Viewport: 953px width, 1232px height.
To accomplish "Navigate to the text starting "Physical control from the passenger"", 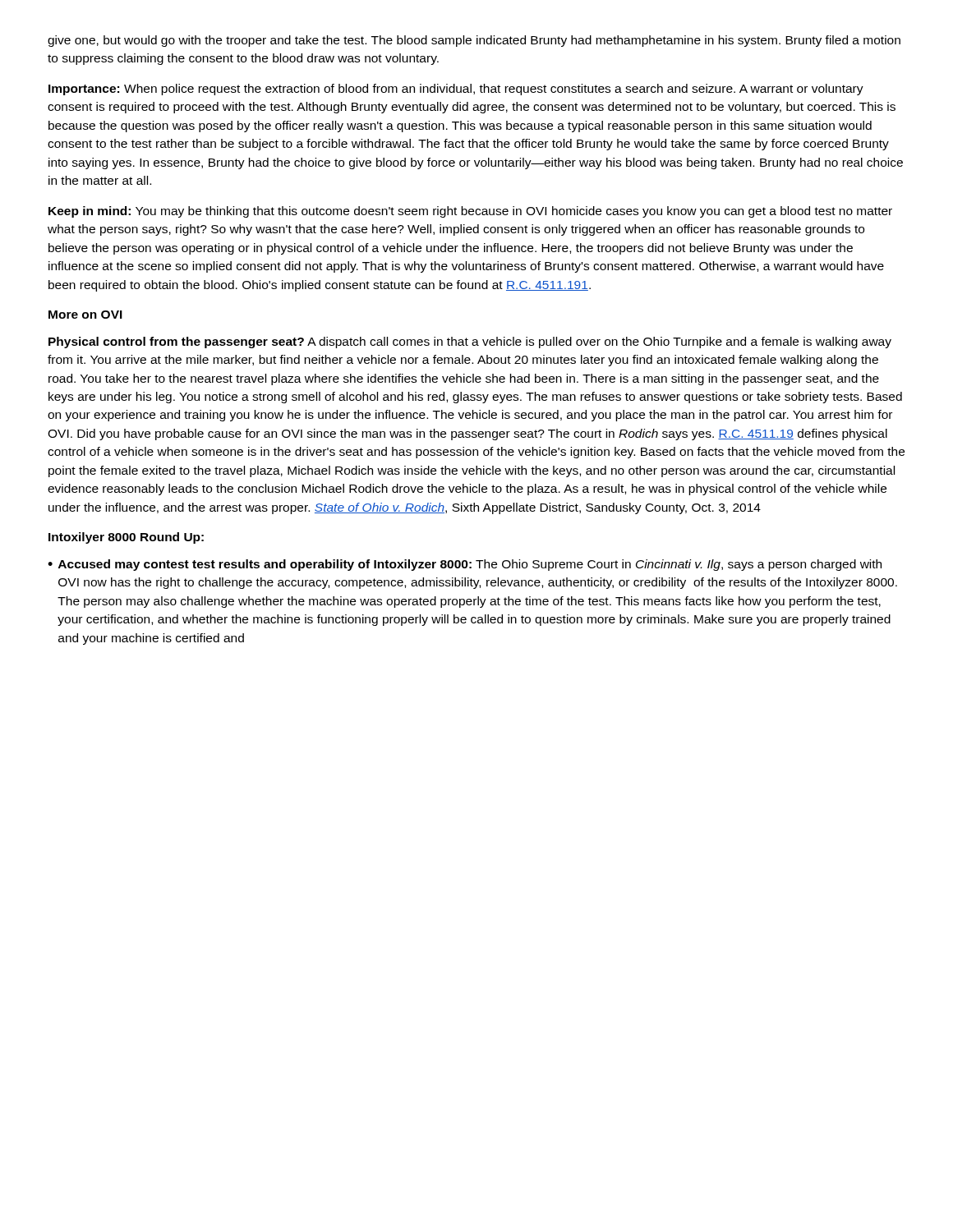I will [476, 424].
